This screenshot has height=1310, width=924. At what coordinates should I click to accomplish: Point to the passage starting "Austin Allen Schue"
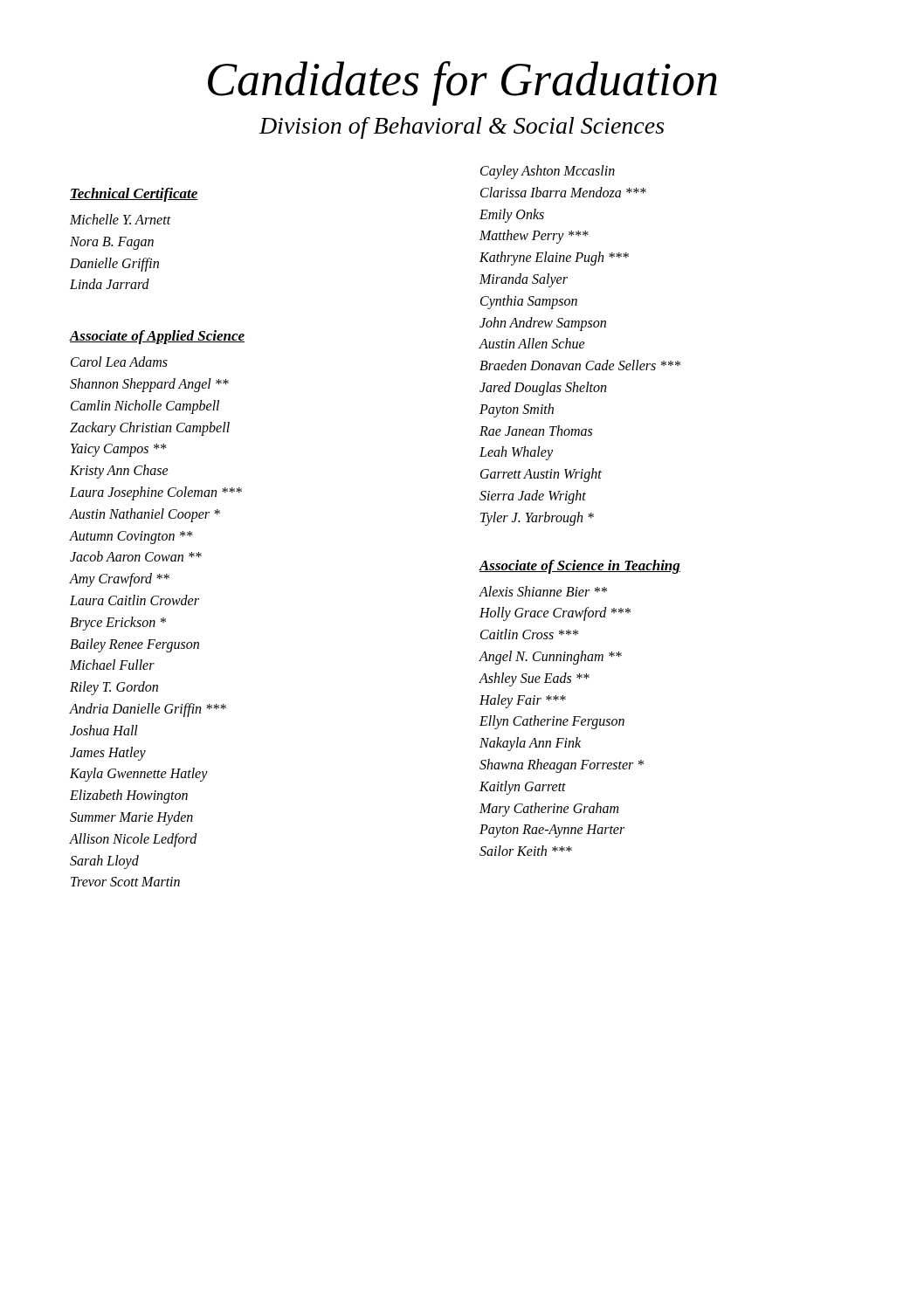(532, 344)
